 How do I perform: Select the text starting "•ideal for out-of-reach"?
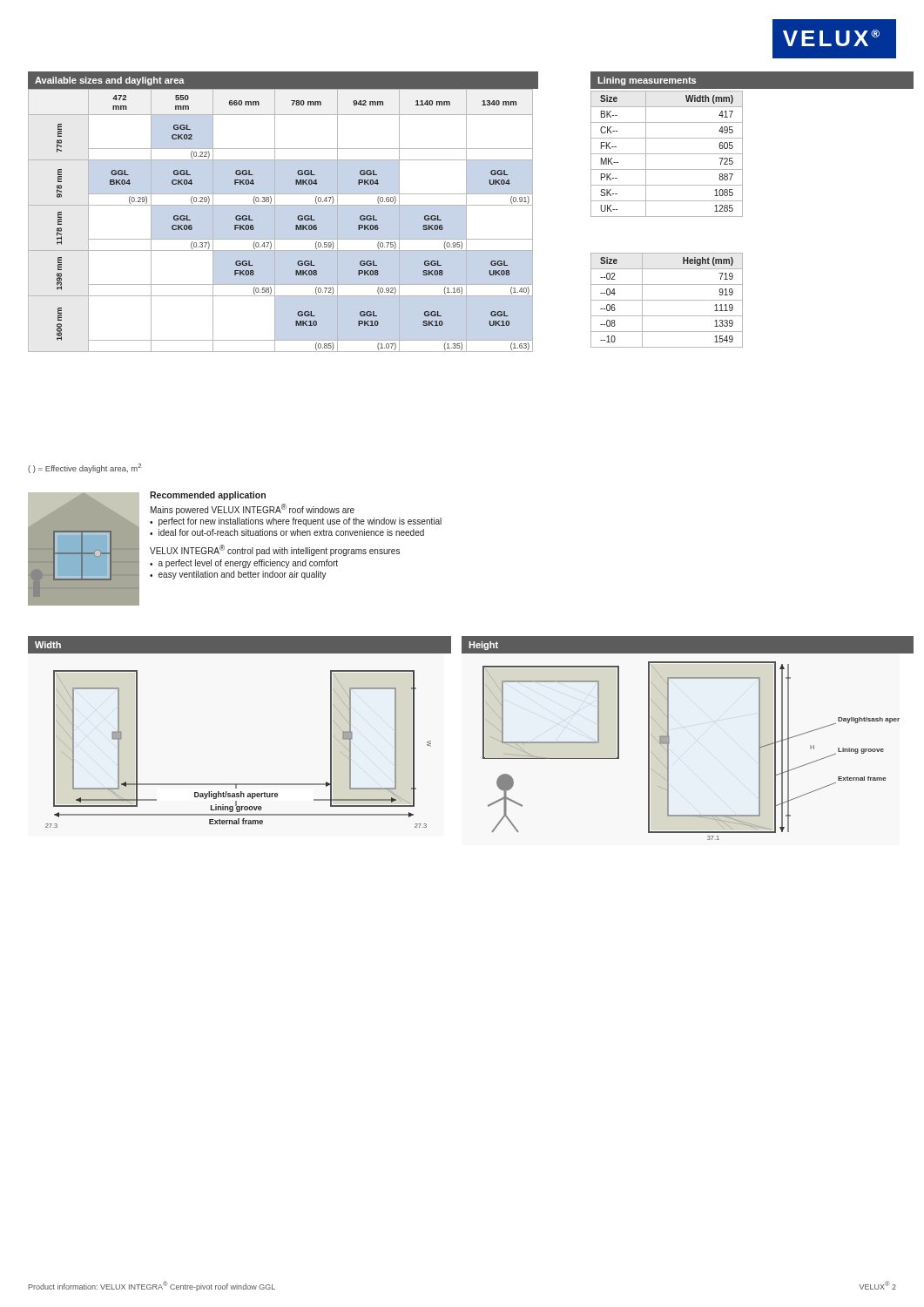pos(287,534)
